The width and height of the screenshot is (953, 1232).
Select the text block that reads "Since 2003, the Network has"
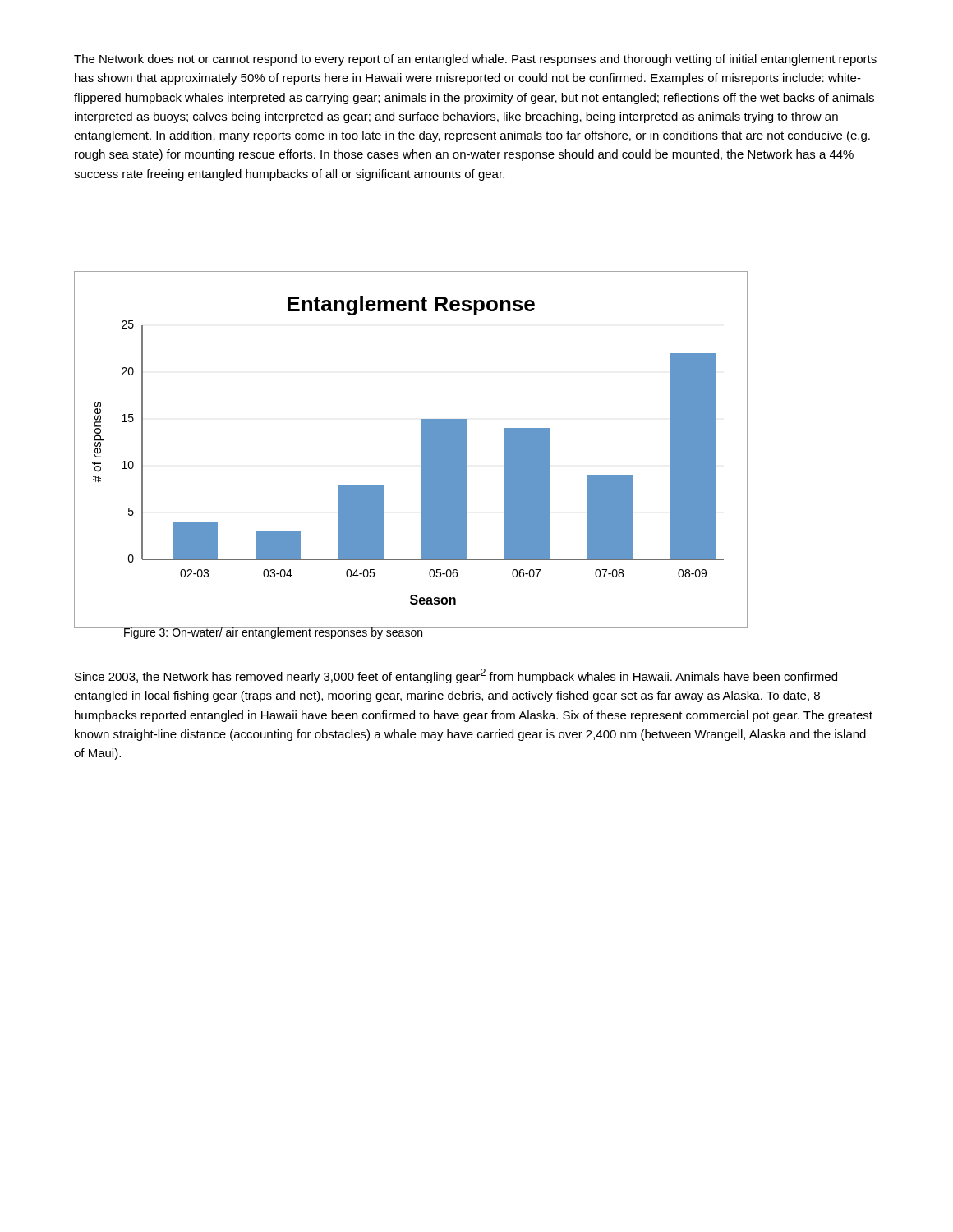point(473,713)
